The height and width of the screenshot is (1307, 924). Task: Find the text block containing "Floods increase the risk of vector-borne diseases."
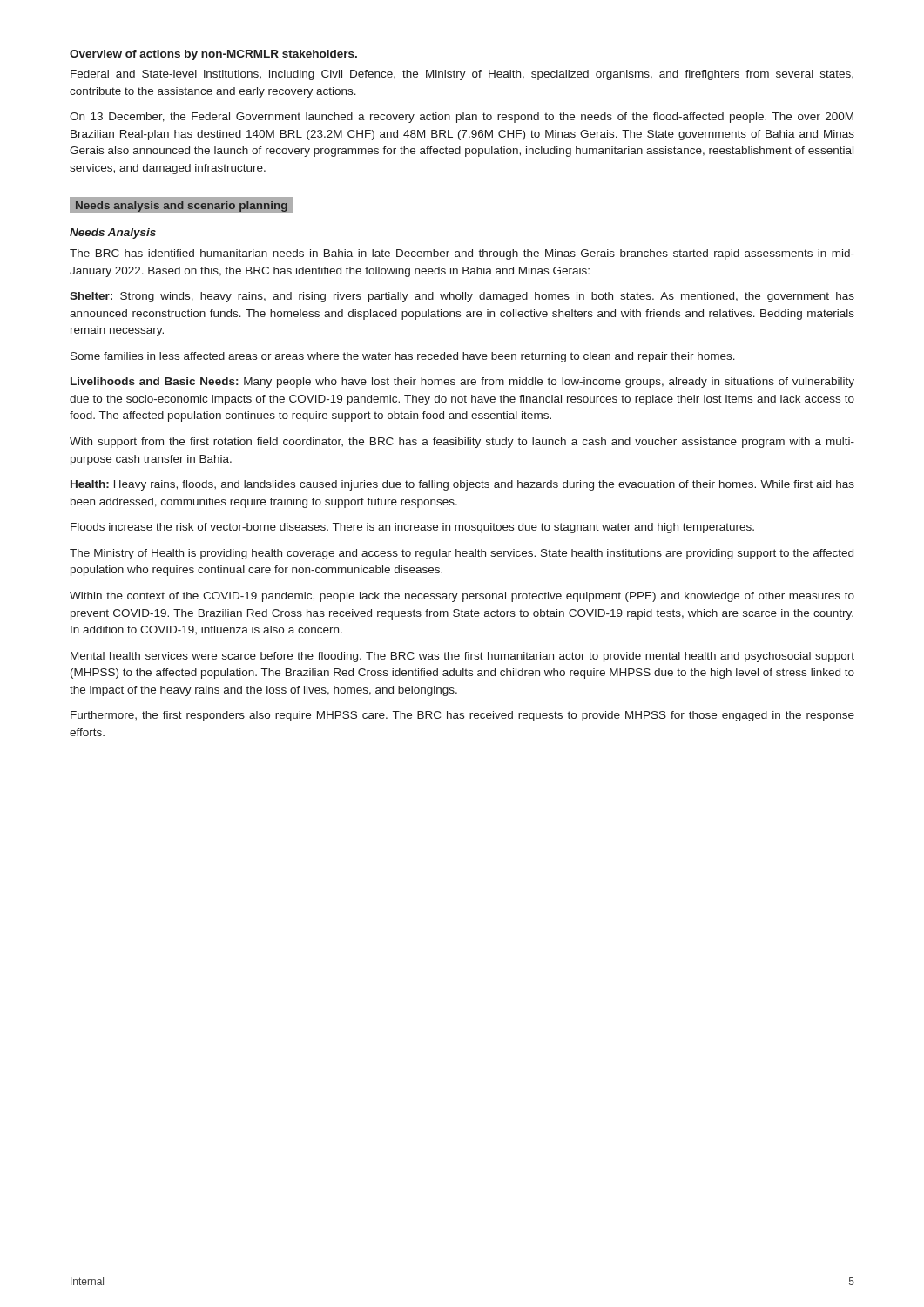tap(462, 527)
